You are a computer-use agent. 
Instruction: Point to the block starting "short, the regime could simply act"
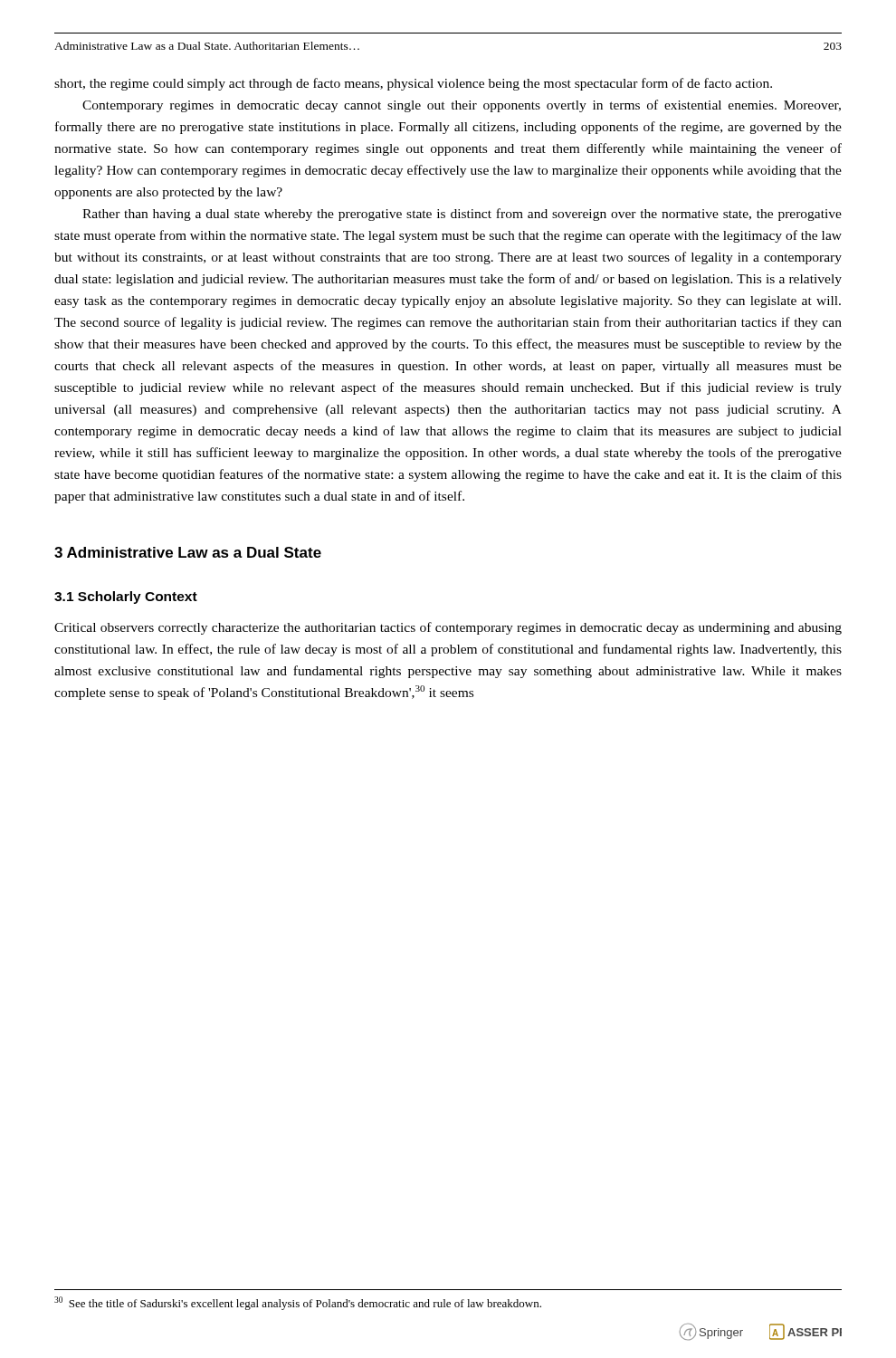[448, 290]
